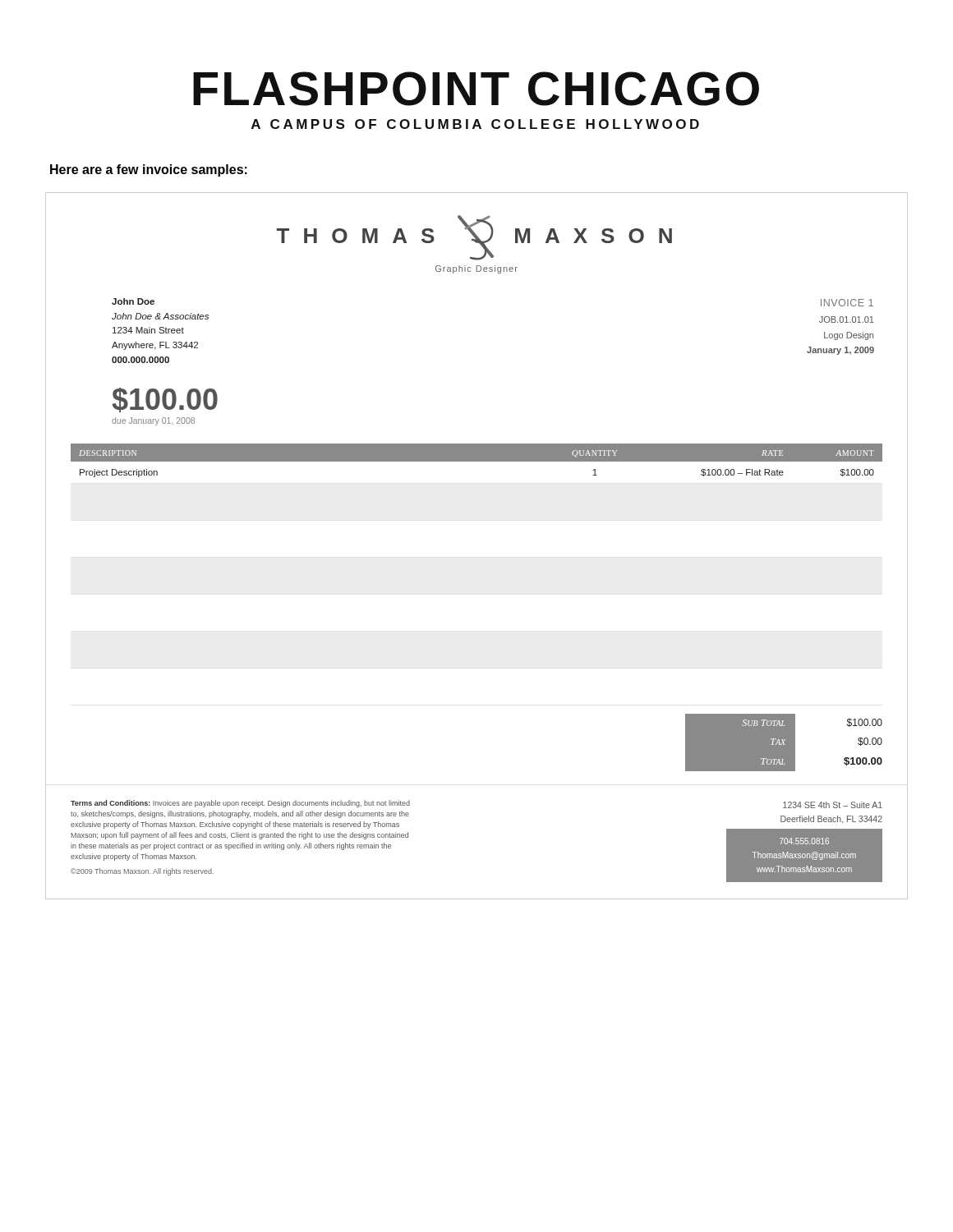Find the infographic
This screenshot has height=1232, width=953.
pyautogui.click(x=476, y=546)
